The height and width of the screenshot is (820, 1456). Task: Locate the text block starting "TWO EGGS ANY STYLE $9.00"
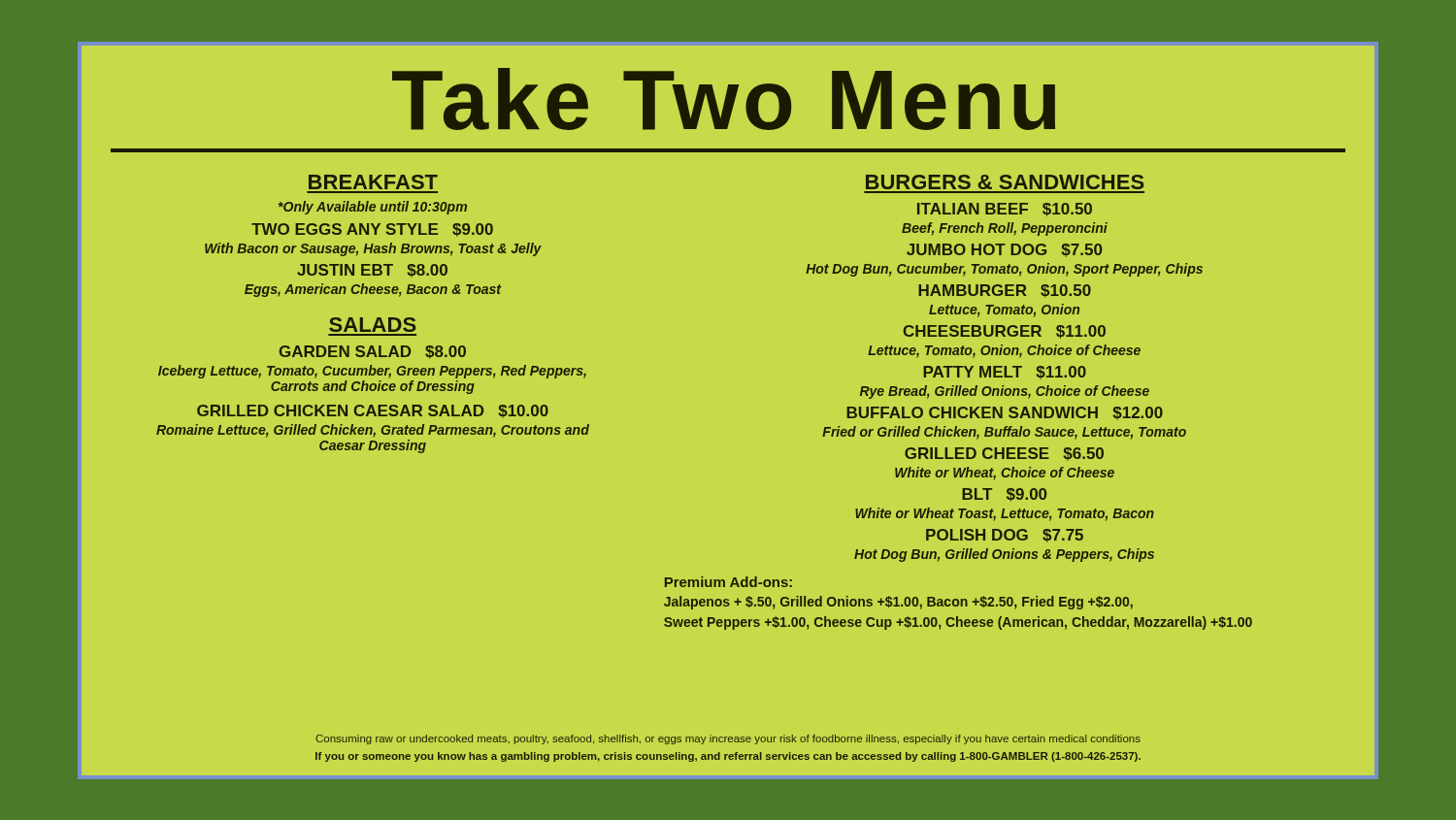click(373, 238)
